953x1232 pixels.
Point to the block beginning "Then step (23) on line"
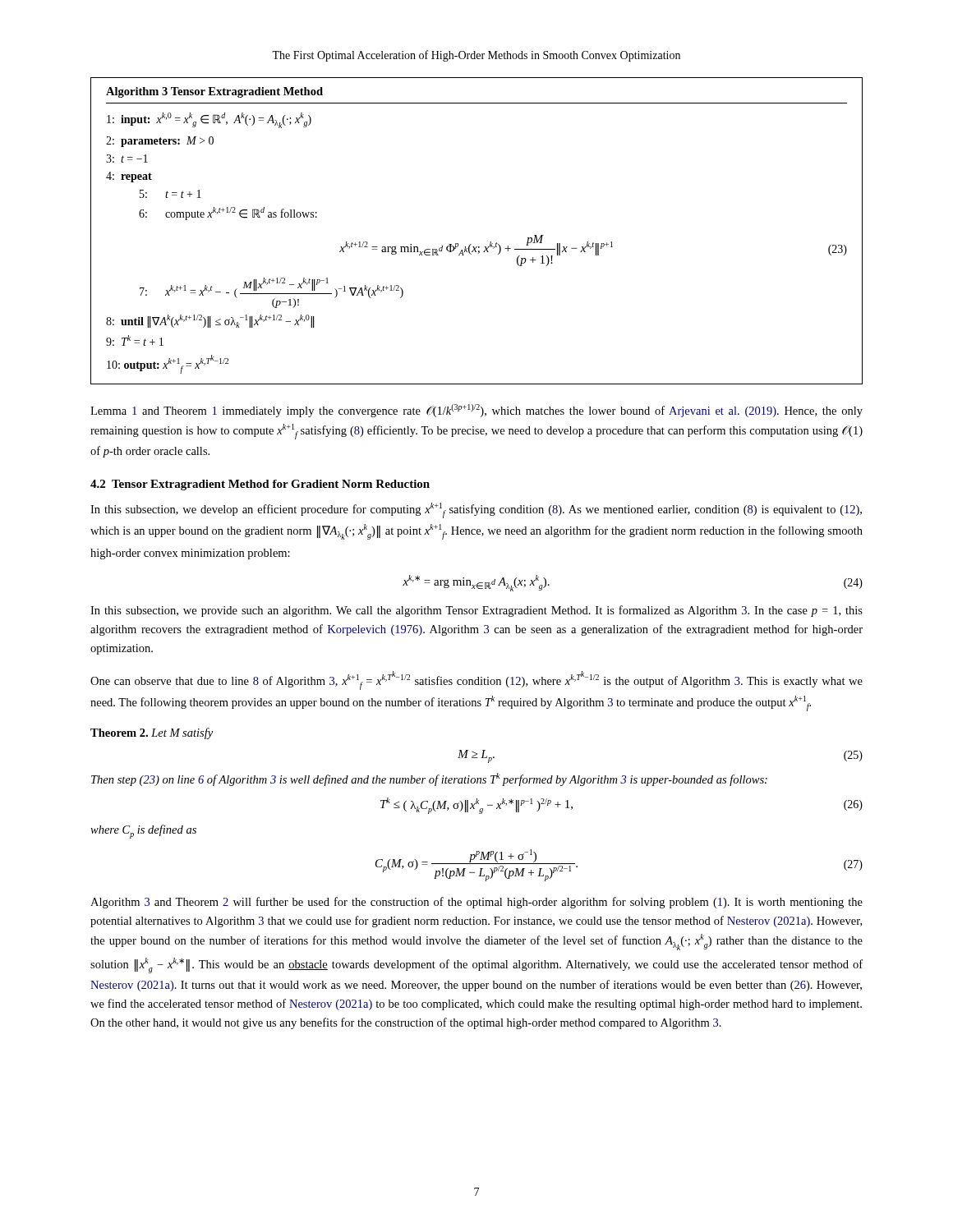click(x=429, y=779)
